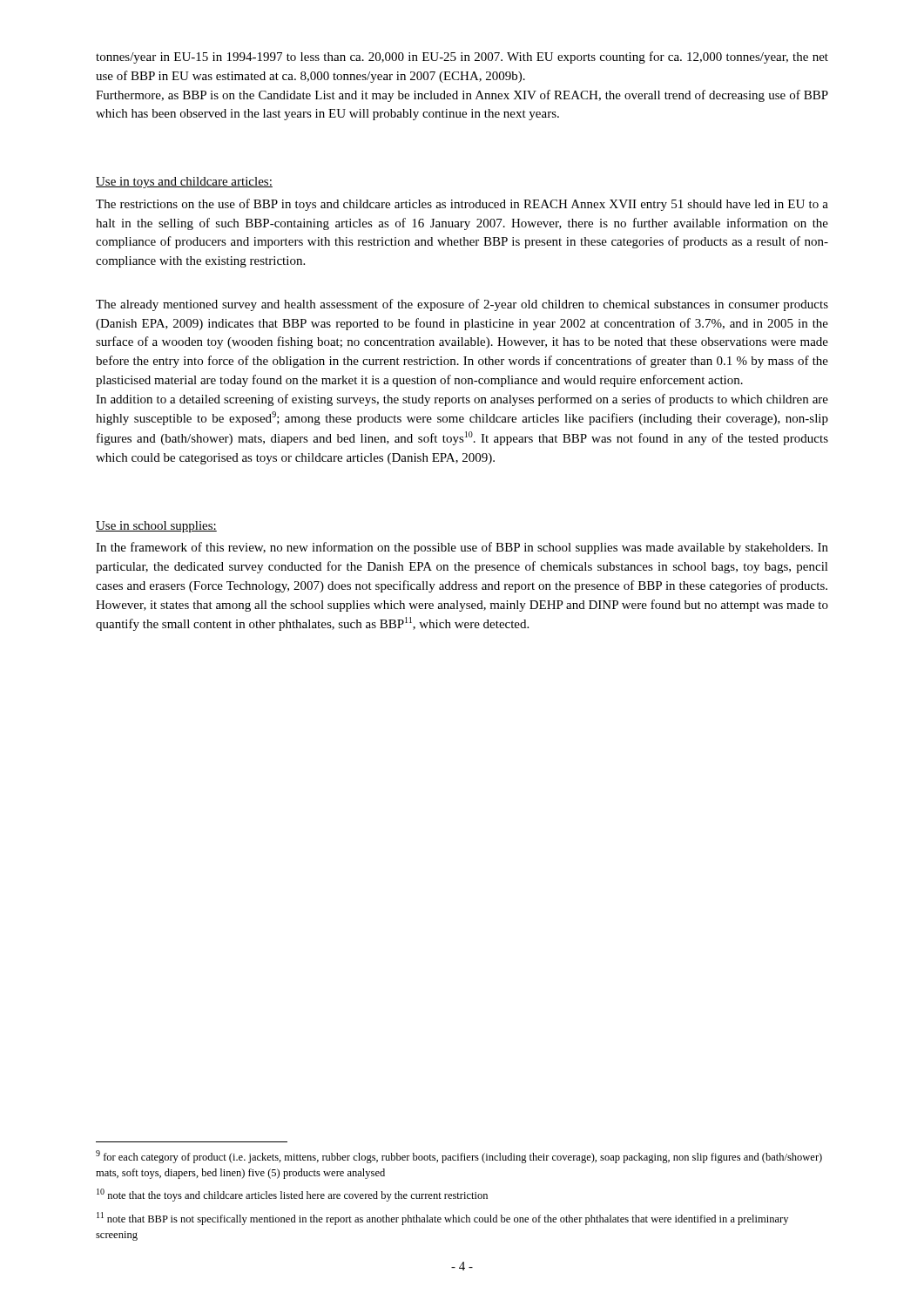Point to the element starting "The already mentioned survey and health"
This screenshot has height=1307, width=924.
(x=462, y=381)
